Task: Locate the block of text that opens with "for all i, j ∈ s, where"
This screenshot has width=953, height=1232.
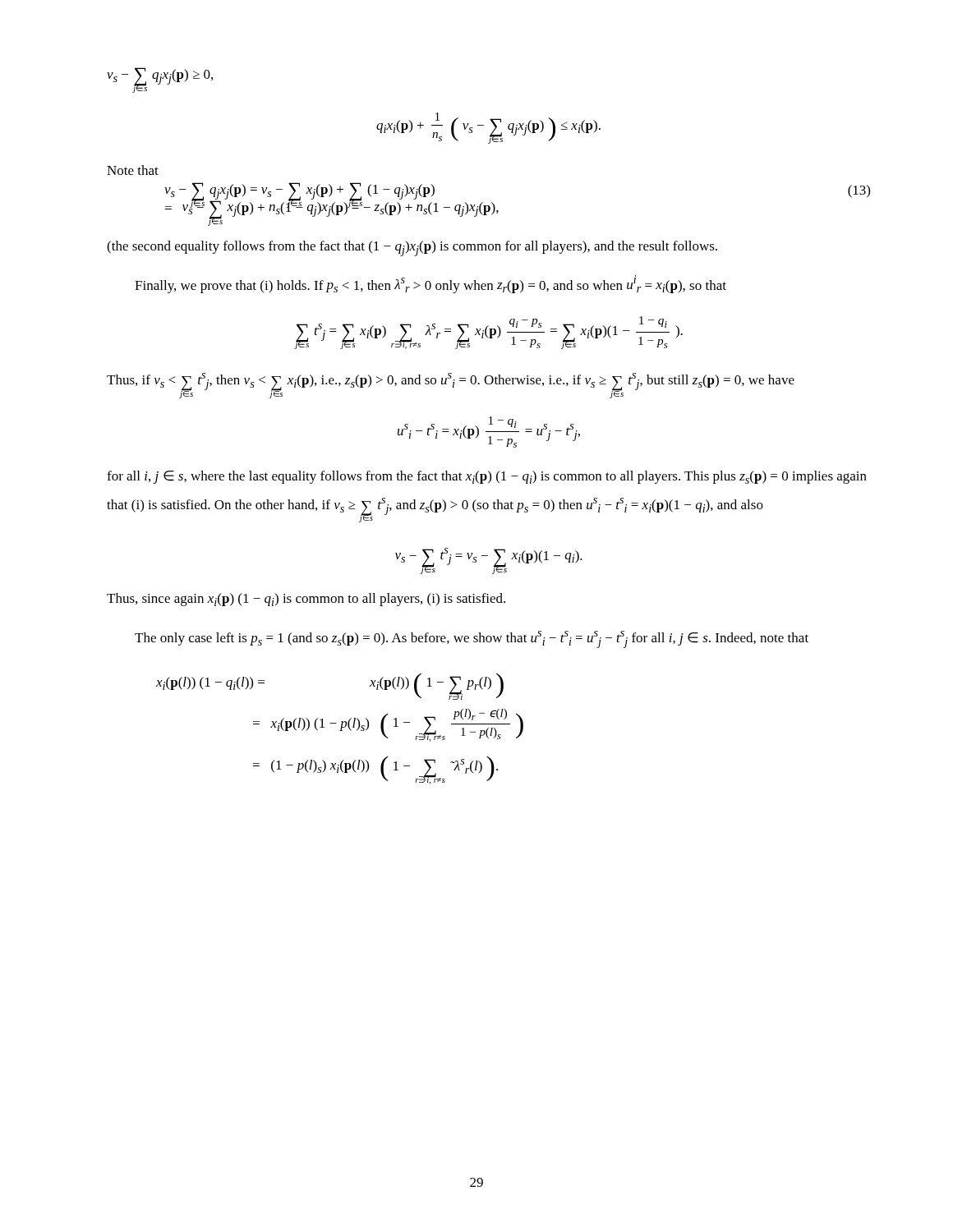Action: click(487, 496)
